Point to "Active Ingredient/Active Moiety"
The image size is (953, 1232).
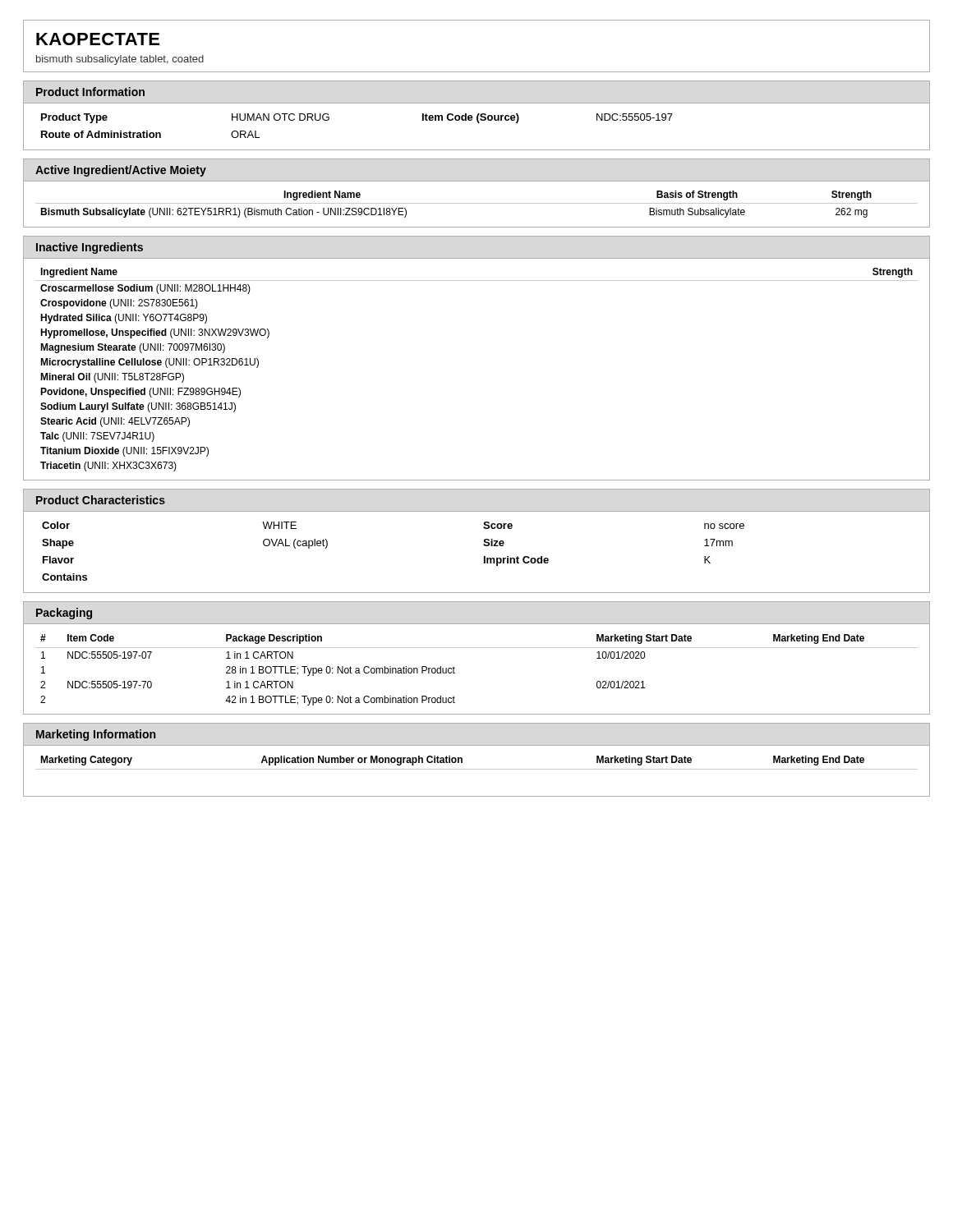(x=121, y=170)
